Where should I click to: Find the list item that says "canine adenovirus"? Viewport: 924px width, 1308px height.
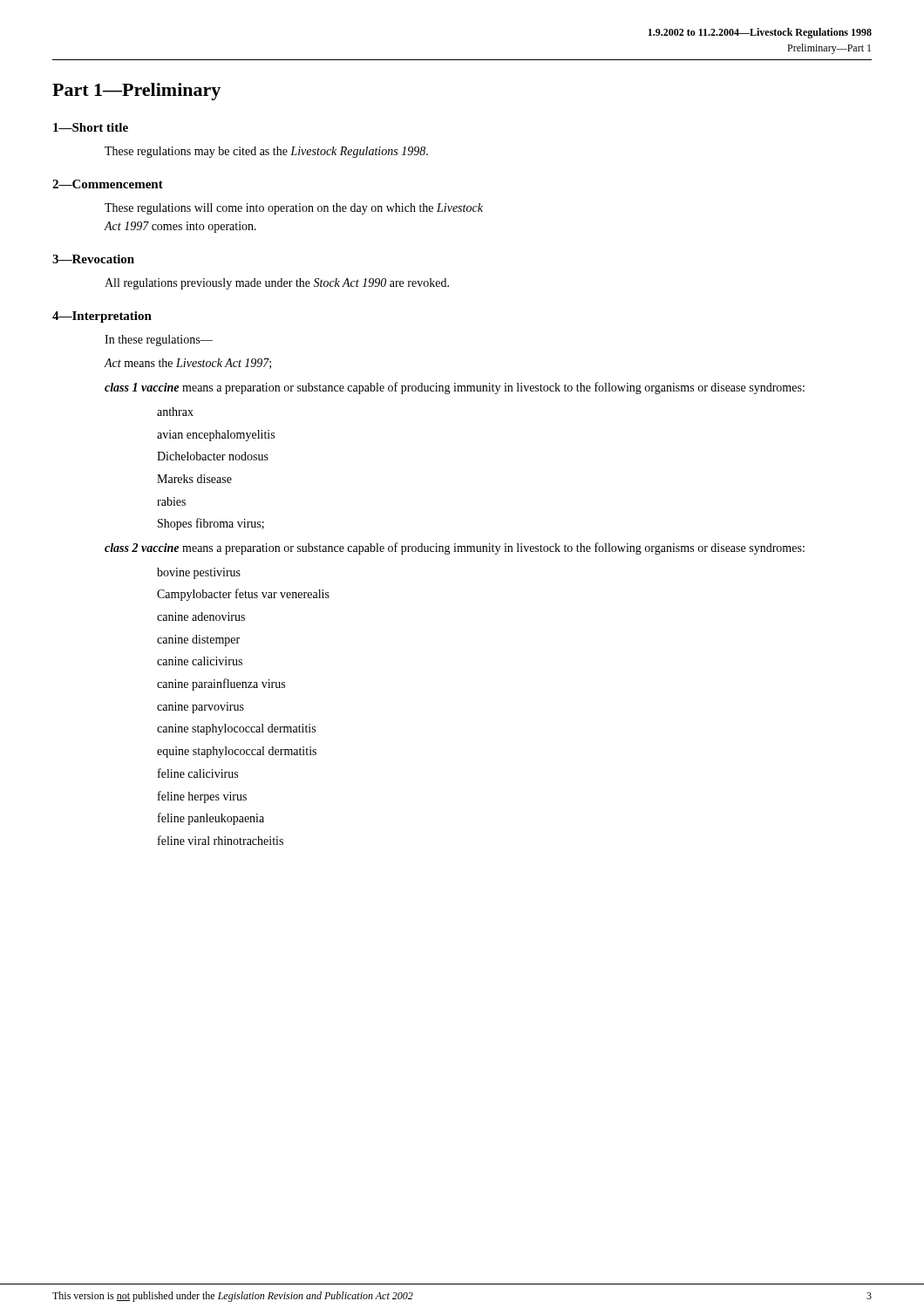coord(201,617)
